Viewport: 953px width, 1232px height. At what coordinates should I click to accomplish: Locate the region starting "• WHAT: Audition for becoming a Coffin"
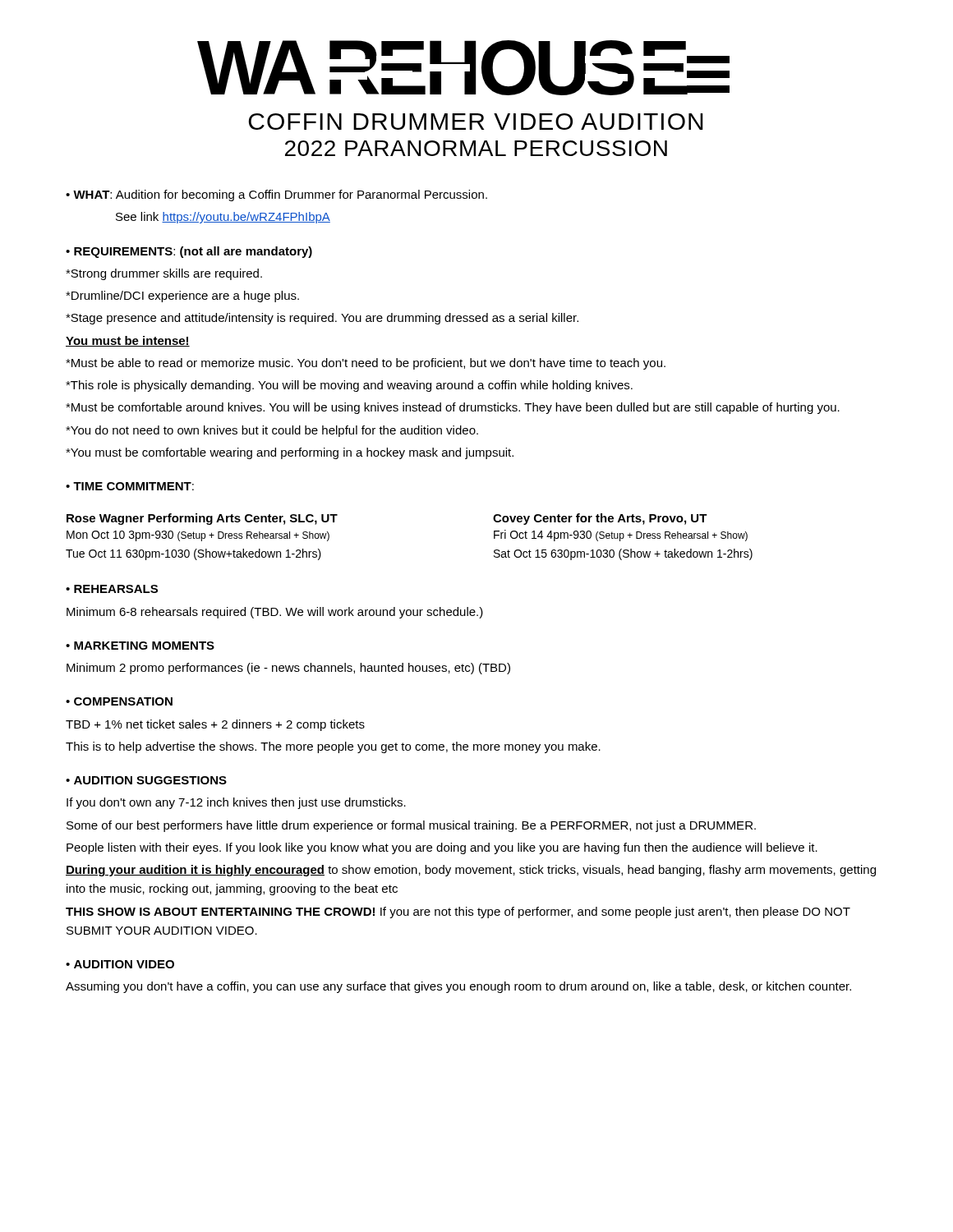476,206
